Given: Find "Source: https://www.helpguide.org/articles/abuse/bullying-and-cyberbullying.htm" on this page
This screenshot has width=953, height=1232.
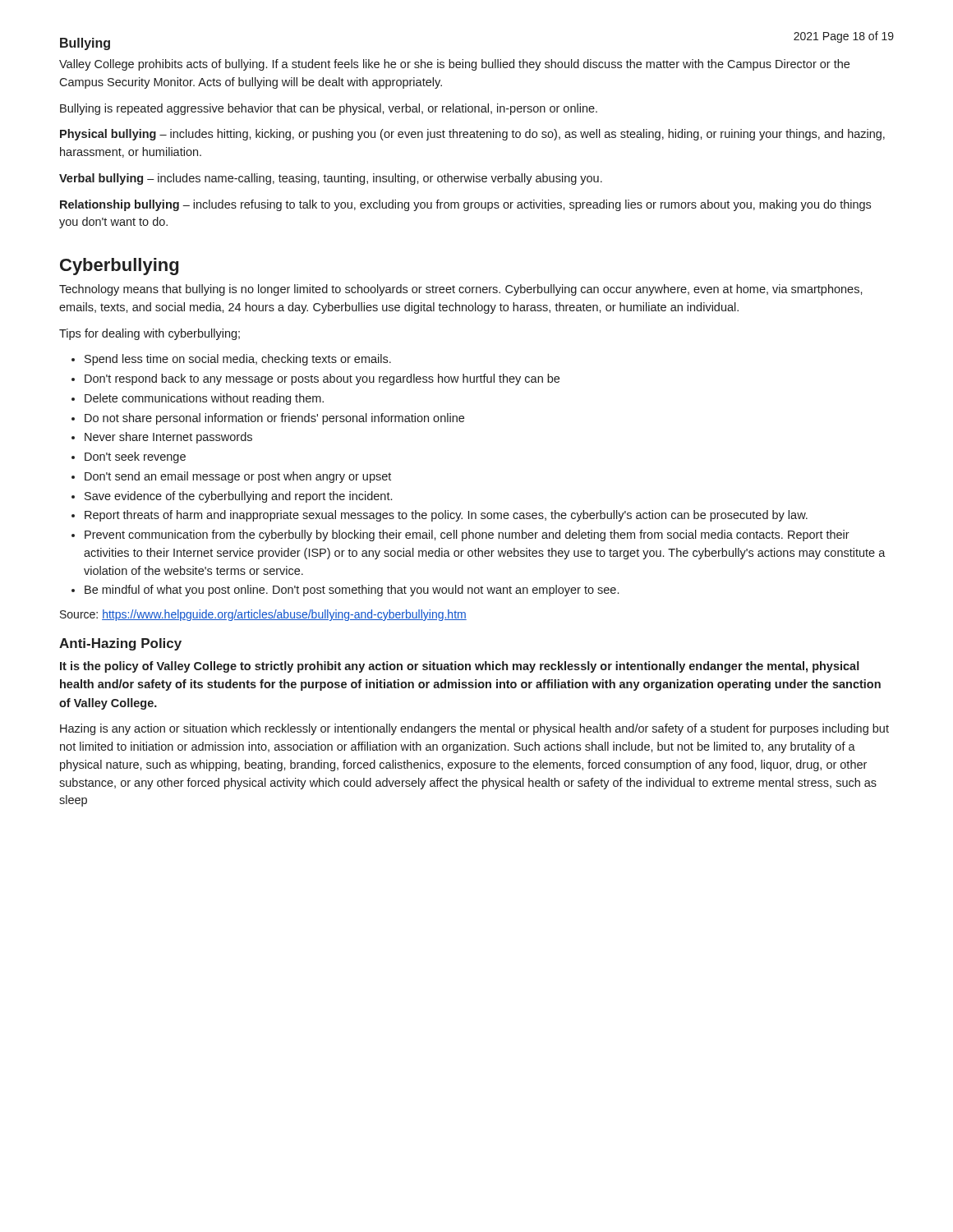Looking at the screenshot, I should pyautogui.click(x=263, y=614).
